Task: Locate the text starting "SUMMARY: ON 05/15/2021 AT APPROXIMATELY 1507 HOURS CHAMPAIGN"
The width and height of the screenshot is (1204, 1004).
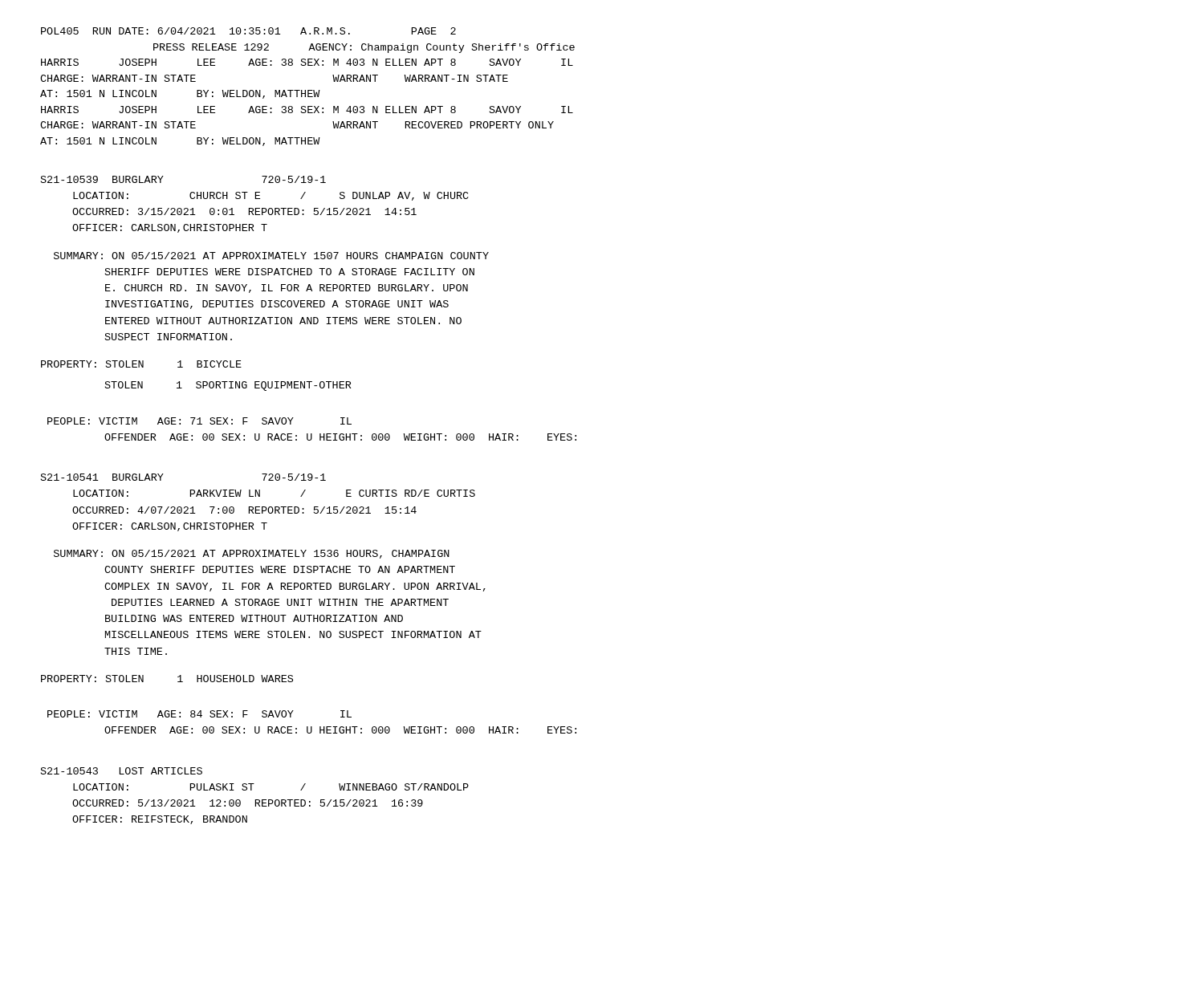Action: [x=271, y=256]
